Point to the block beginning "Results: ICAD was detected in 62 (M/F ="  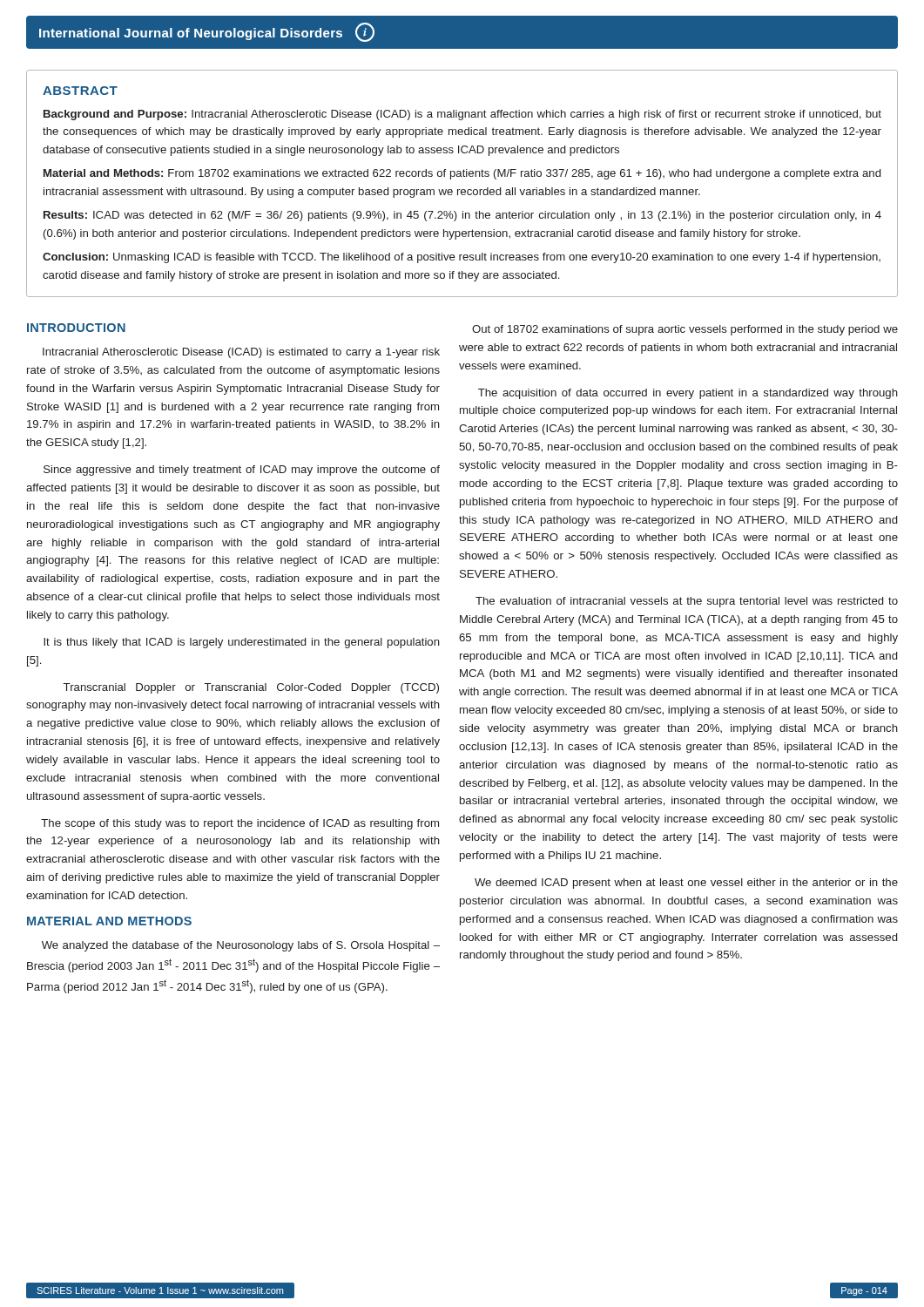pyautogui.click(x=462, y=224)
